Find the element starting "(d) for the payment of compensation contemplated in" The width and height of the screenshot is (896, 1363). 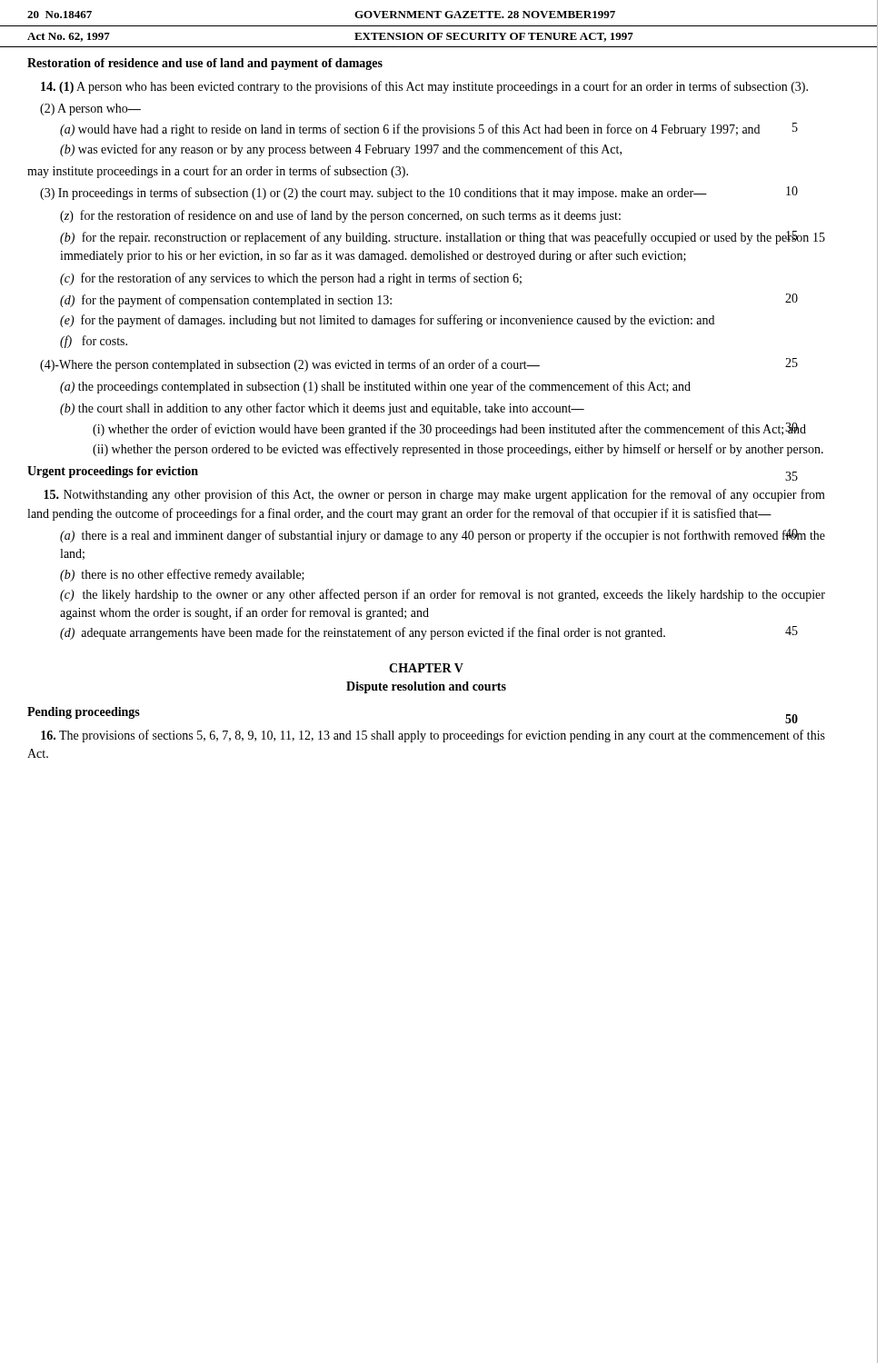[229, 300]
